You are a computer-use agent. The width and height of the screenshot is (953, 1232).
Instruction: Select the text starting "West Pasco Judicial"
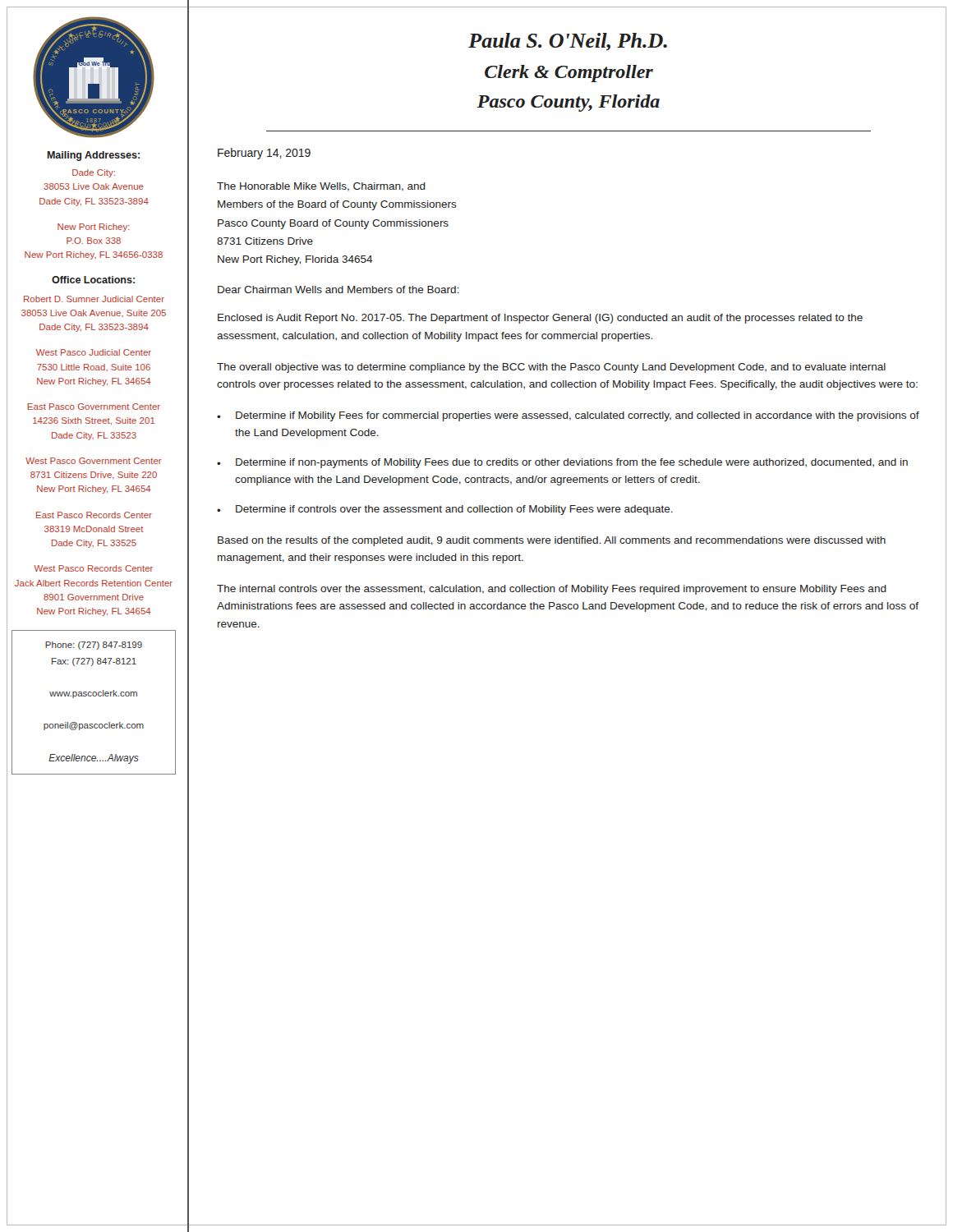pyautogui.click(x=94, y=367)
